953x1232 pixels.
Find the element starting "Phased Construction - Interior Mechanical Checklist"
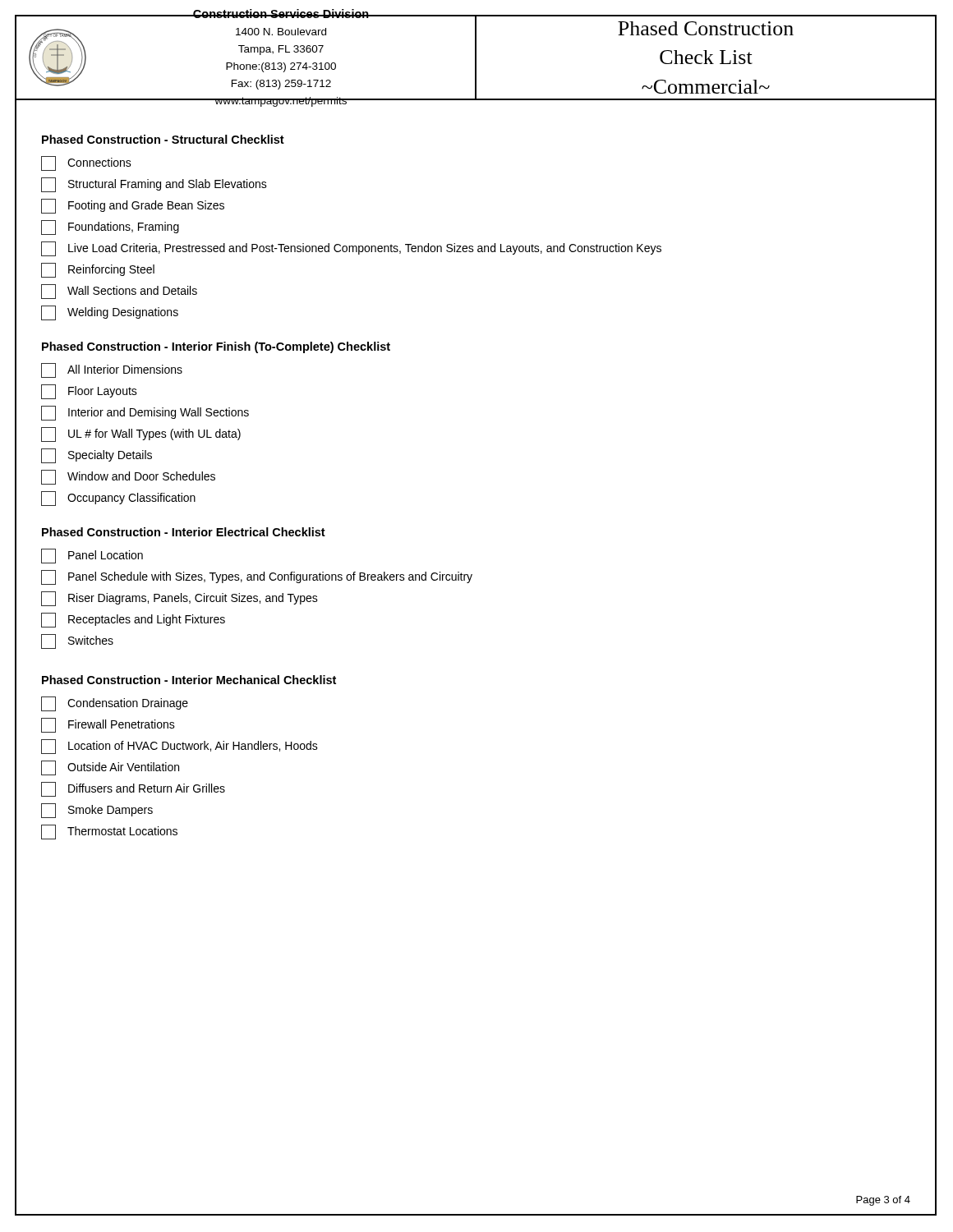click(189, 680)
